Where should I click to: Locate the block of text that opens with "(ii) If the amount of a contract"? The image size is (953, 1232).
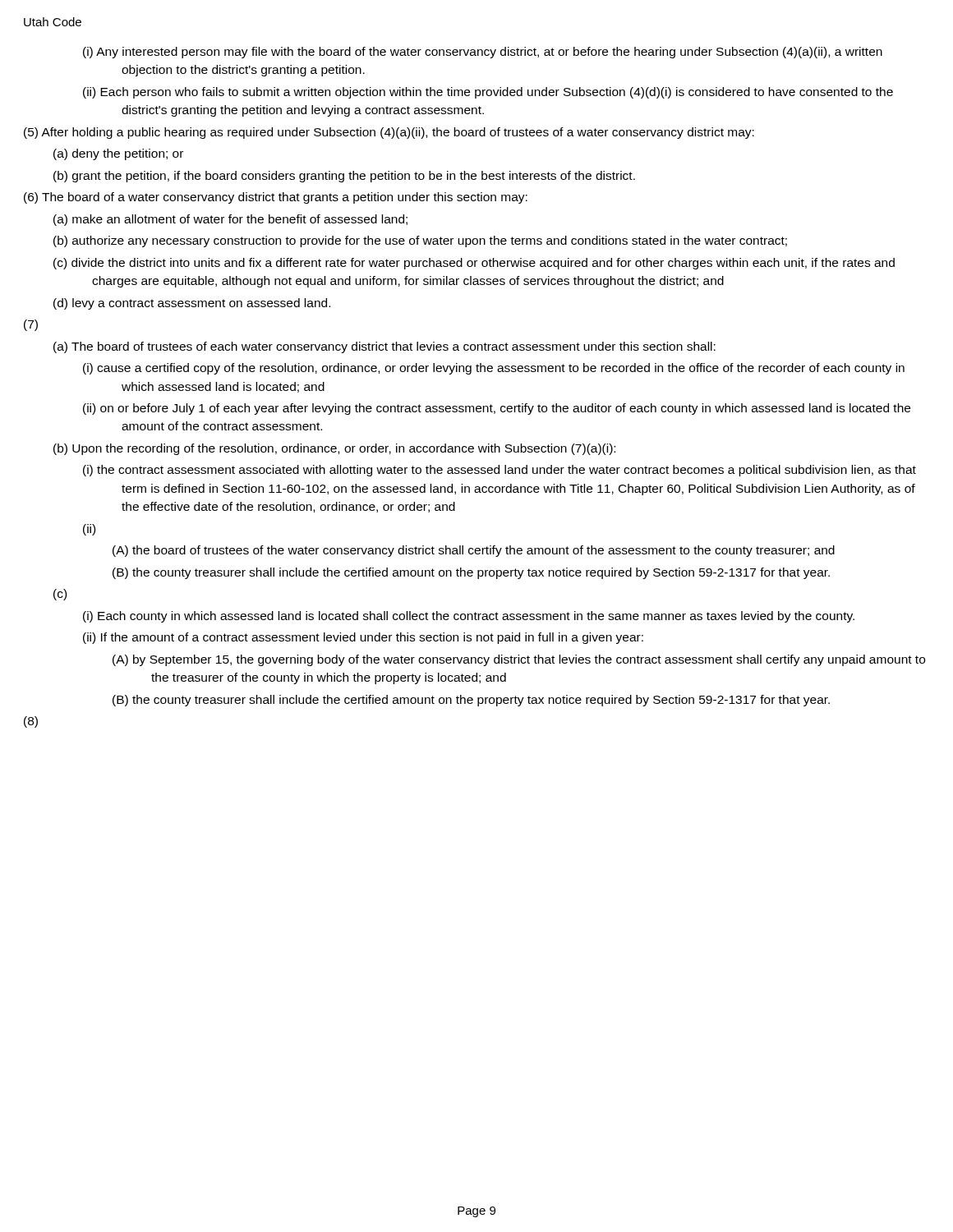tap(363, 637)
